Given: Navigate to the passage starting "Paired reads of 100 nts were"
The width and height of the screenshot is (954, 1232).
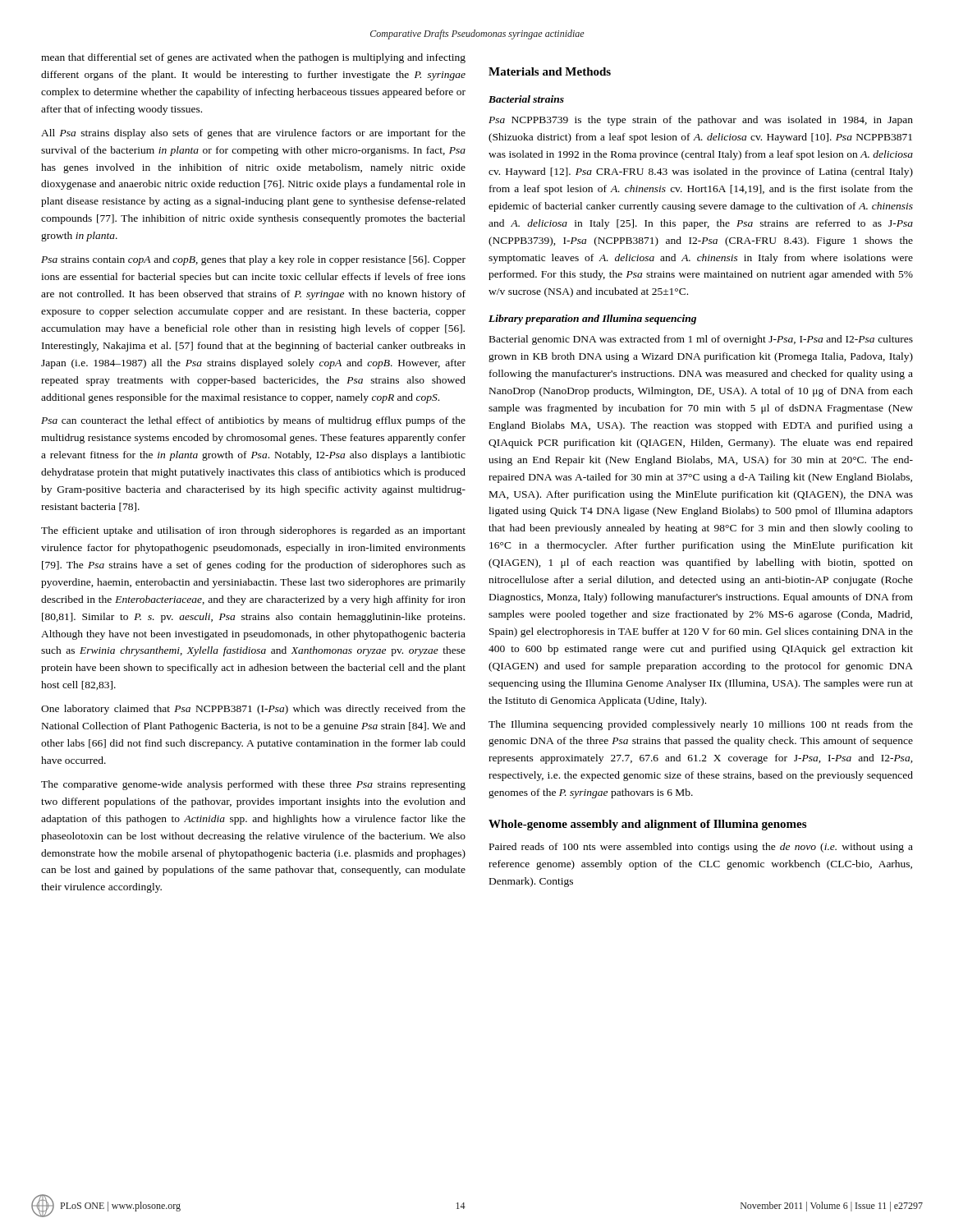Looking at the screenshot, I should (x=701, y=865).
